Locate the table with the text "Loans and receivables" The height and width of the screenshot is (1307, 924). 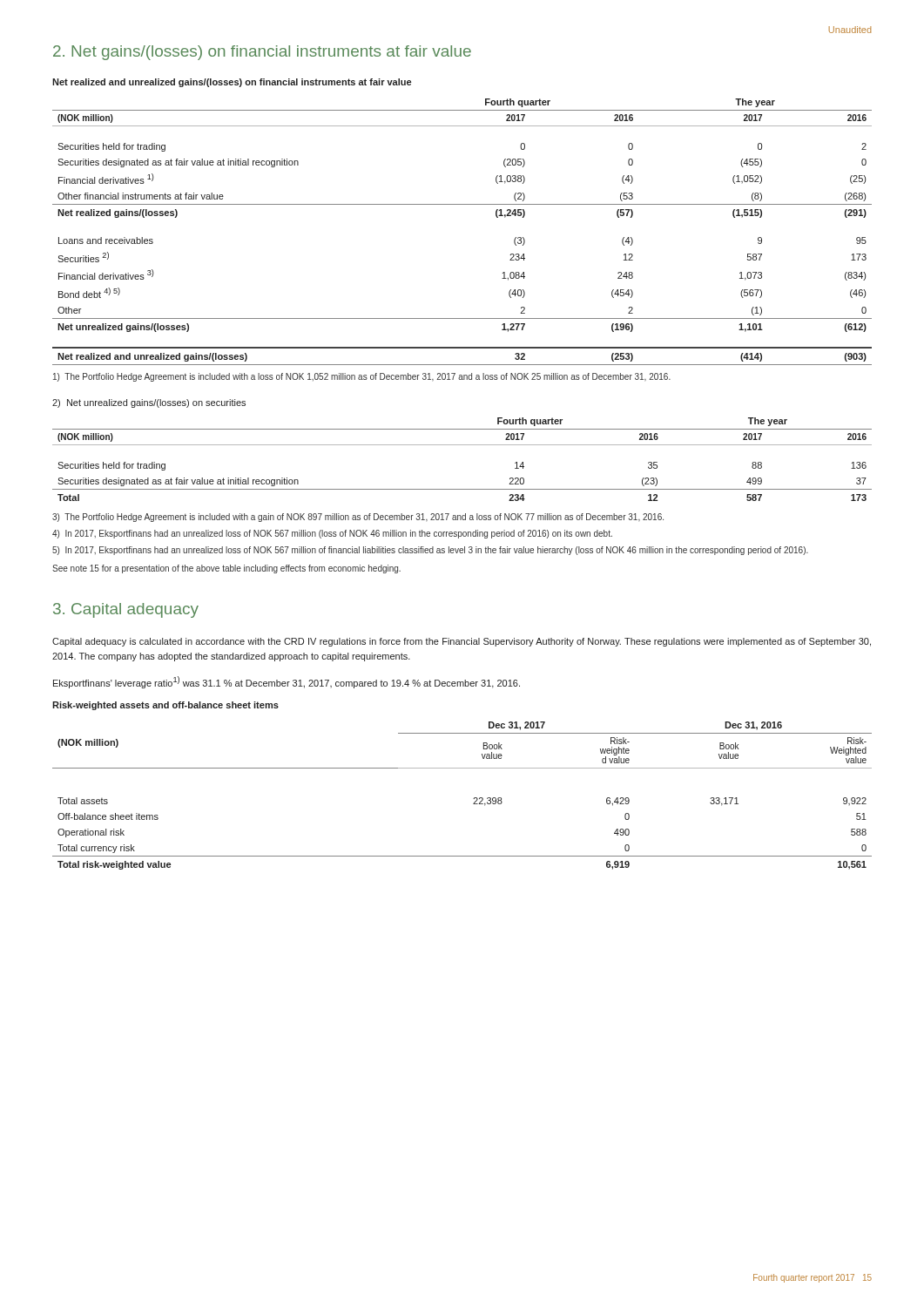point(462,229)
